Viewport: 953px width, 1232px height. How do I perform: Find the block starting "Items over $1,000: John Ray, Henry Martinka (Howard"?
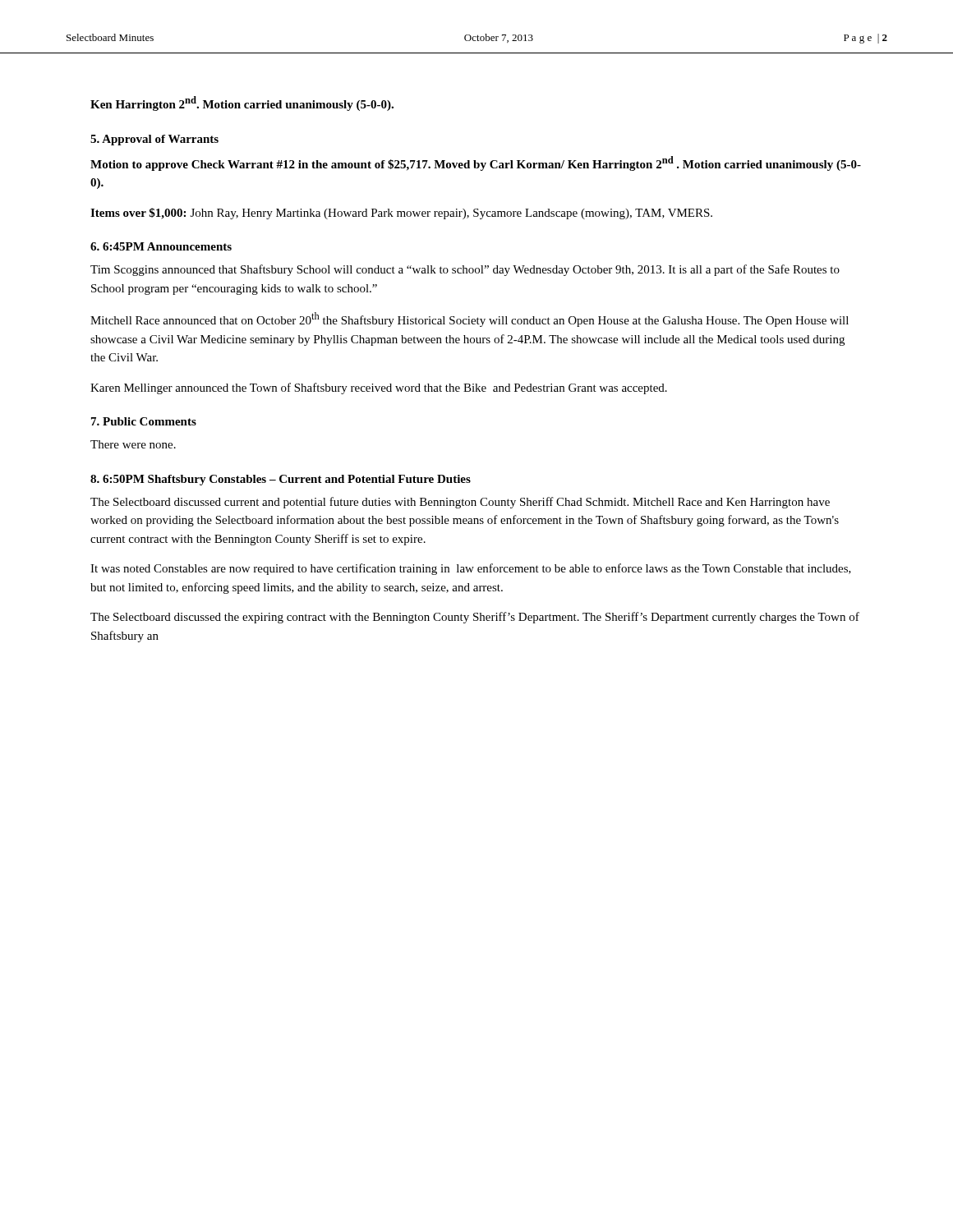pyautogui.click(x=402, y=212)
